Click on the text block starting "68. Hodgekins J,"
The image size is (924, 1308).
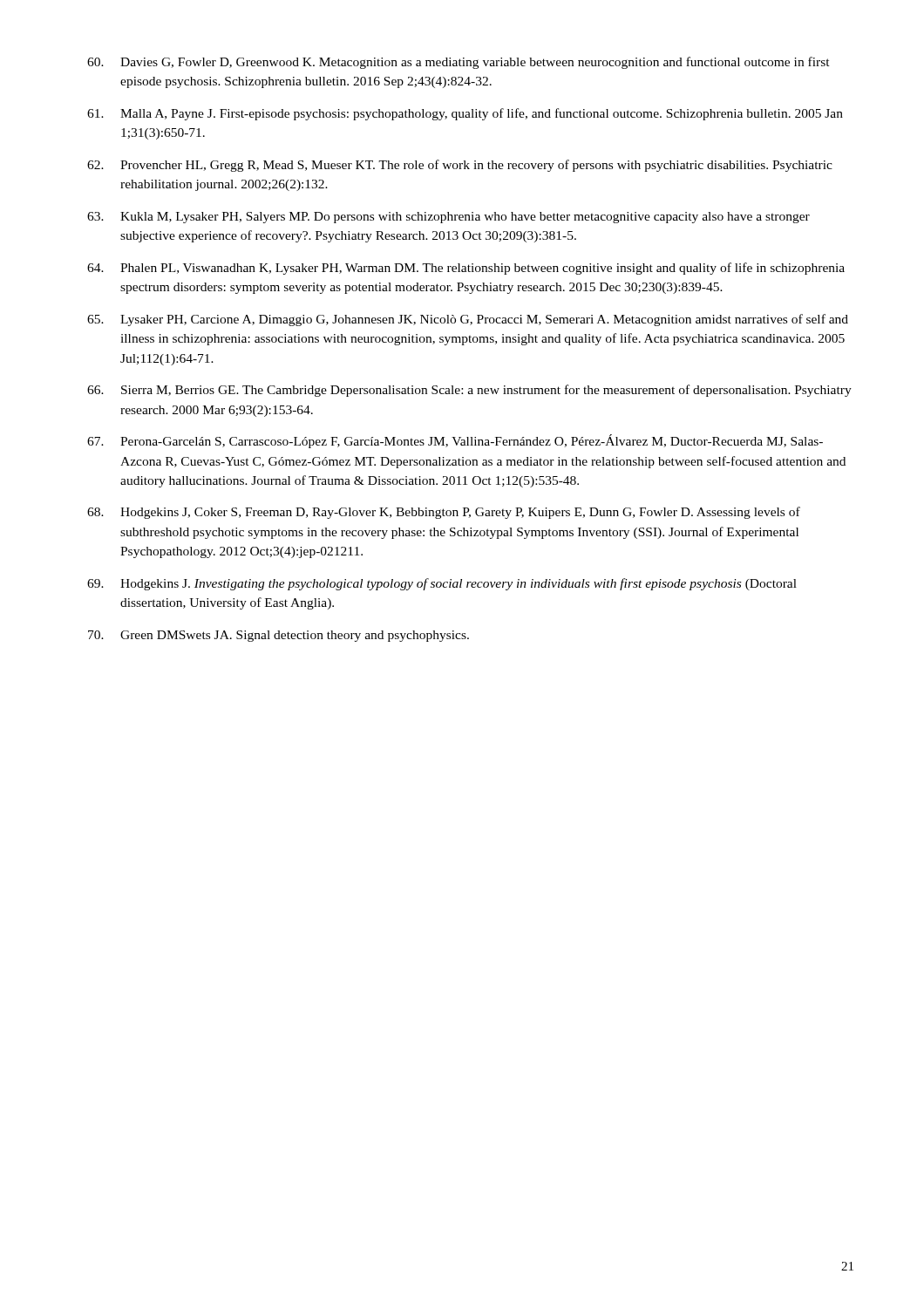[x=471, y=532]
